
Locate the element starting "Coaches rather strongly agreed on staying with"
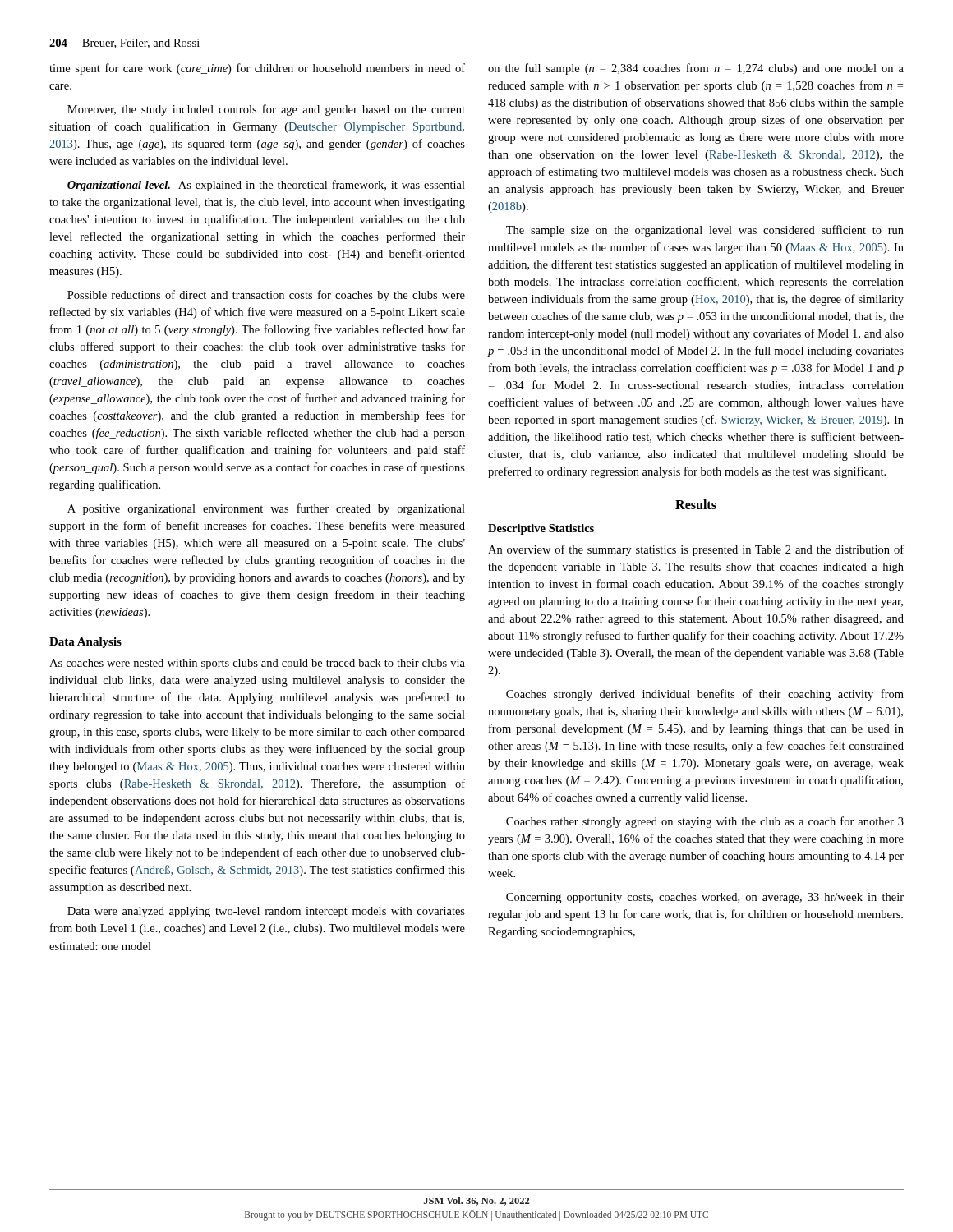coord(696,847)
